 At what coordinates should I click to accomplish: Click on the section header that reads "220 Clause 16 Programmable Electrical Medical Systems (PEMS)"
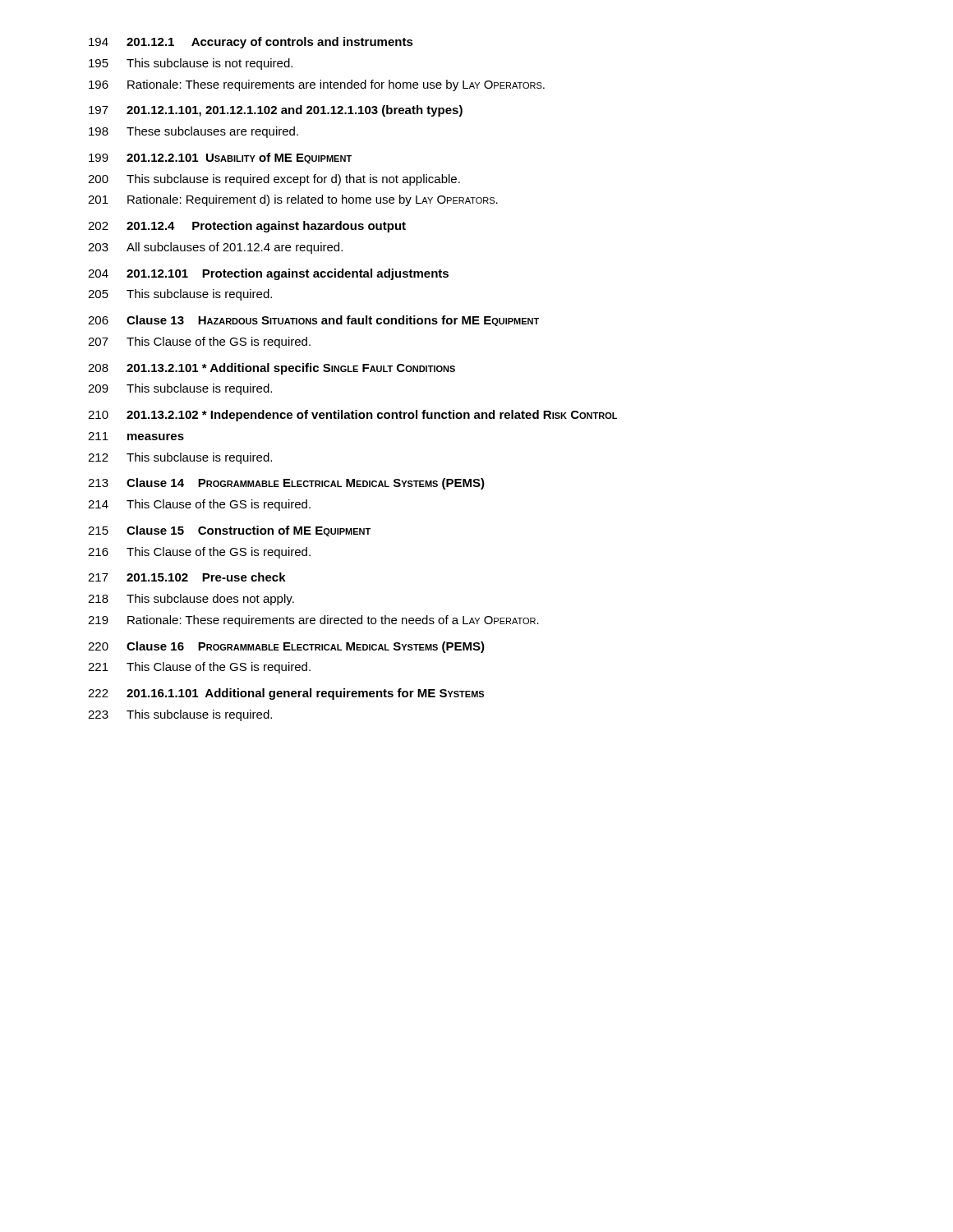[x=476, y=646]
